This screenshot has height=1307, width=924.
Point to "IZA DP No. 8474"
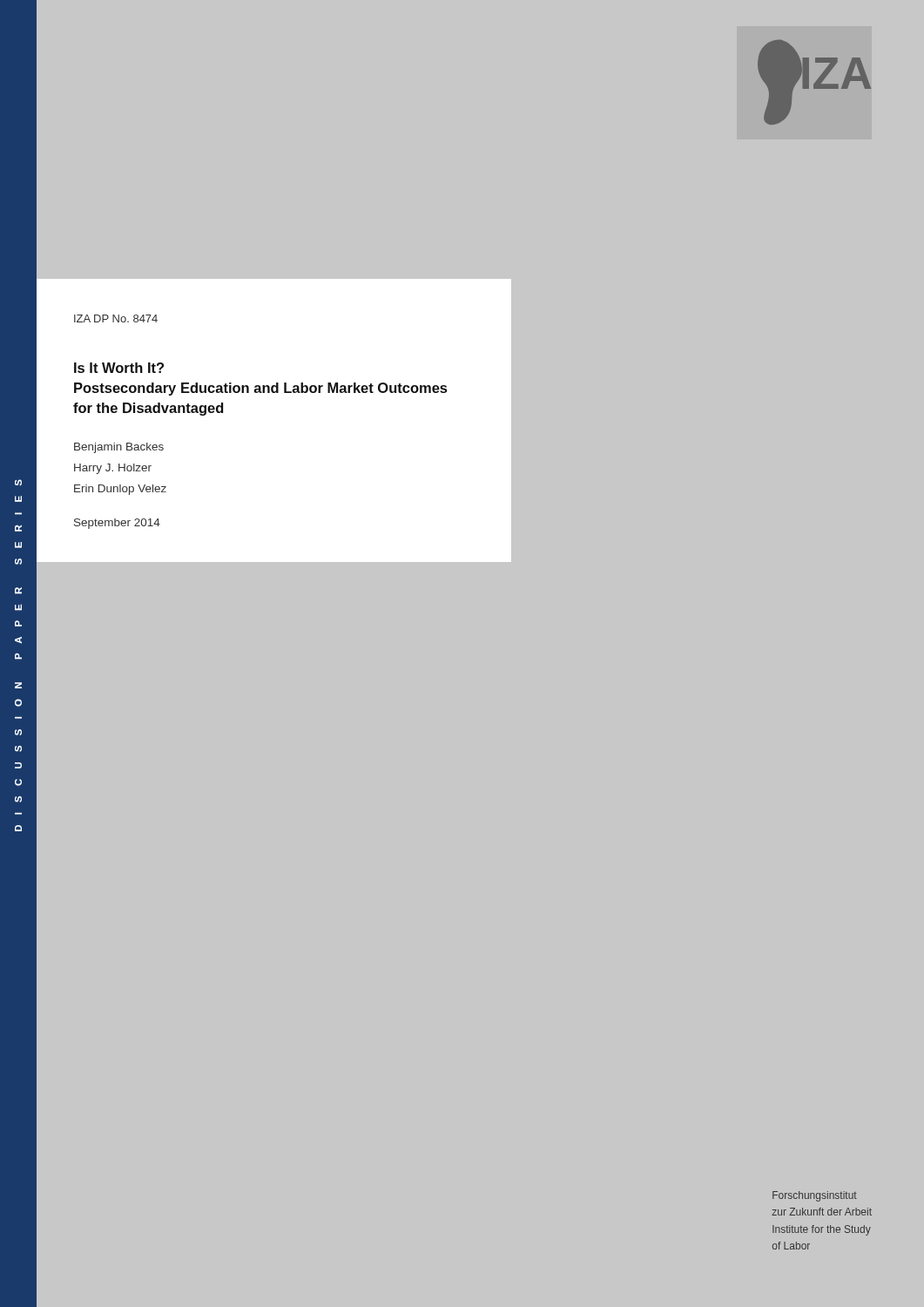[116, 319]
